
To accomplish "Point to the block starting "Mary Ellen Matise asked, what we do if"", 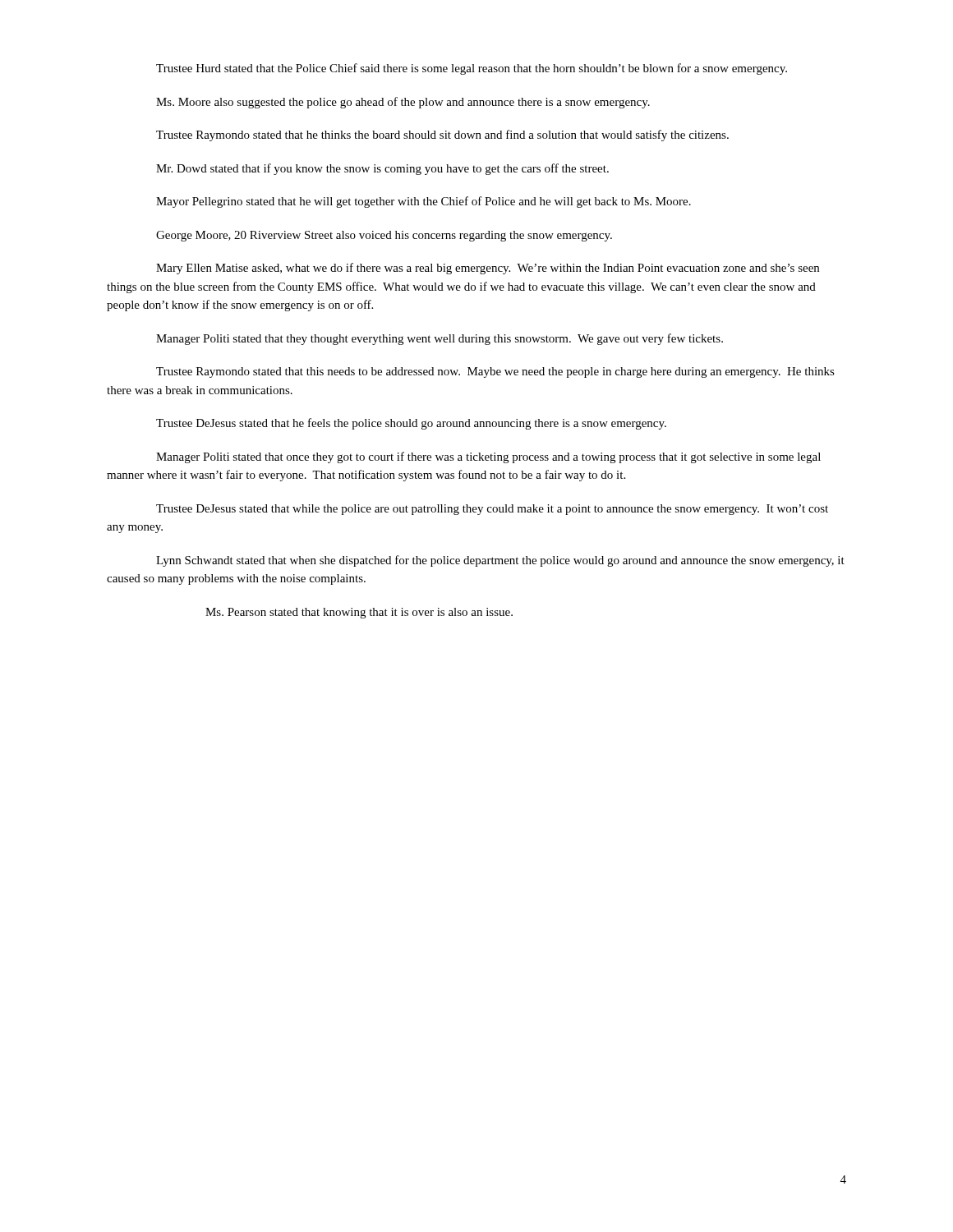I will coord(463,286).
